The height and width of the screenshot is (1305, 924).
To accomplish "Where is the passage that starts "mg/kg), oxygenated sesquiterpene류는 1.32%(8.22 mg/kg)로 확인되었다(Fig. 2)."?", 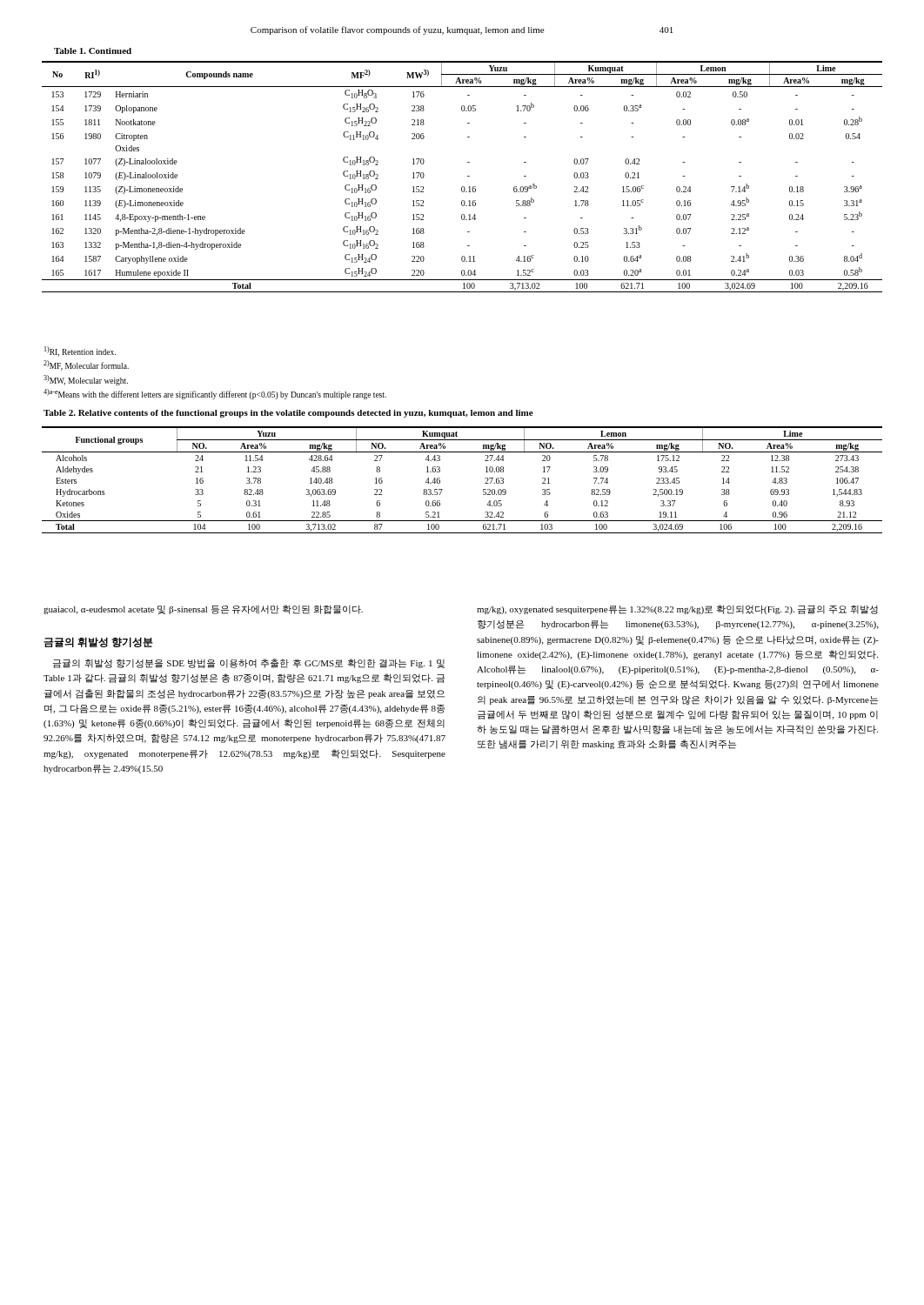I will pos(678,677).
